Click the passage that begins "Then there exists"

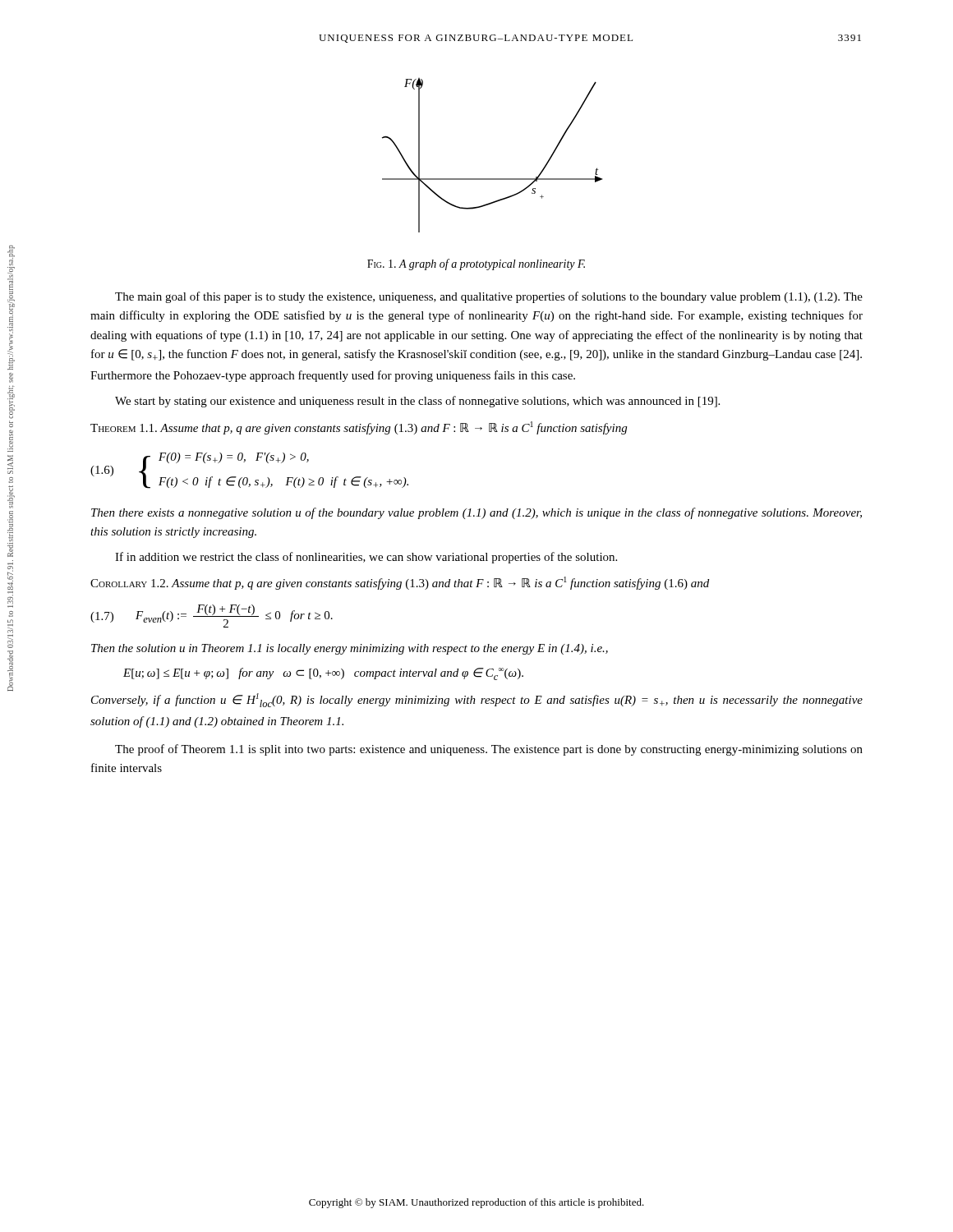click(476, 522)
